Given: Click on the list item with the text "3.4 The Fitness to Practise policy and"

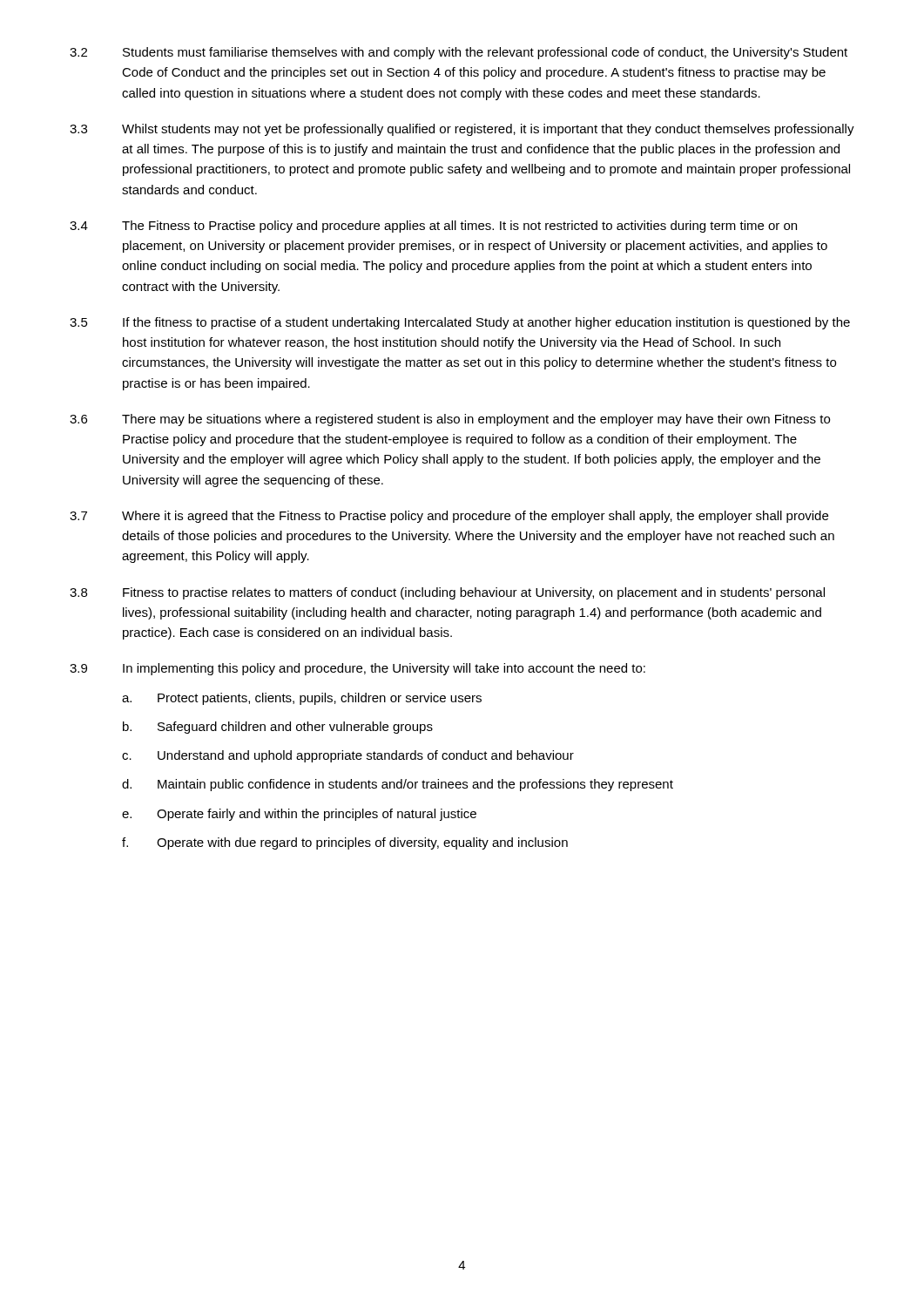Looking at the screenshot, I should tap(462, 256).
